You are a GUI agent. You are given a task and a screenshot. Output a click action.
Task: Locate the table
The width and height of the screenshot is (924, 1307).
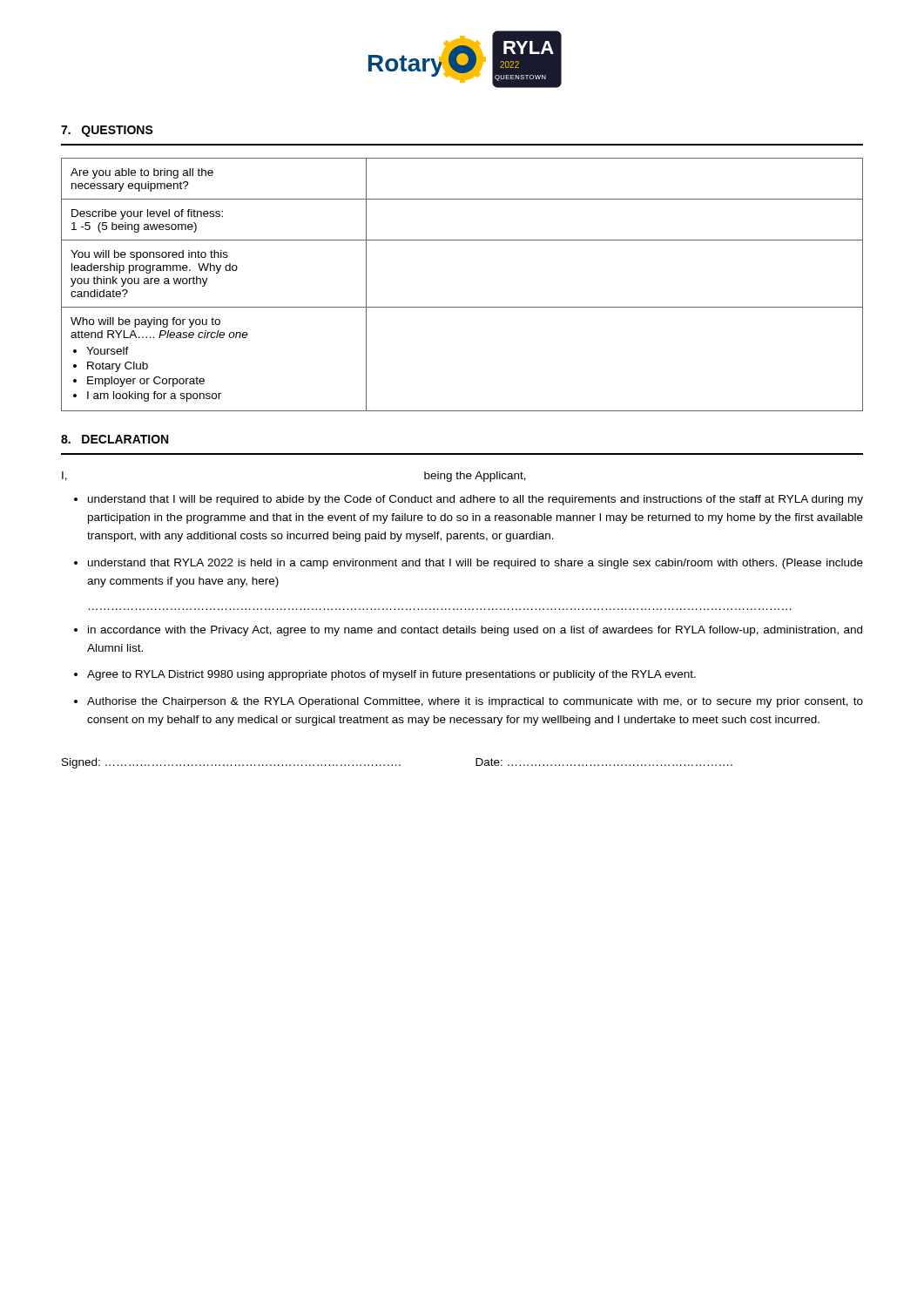(462, 285)
